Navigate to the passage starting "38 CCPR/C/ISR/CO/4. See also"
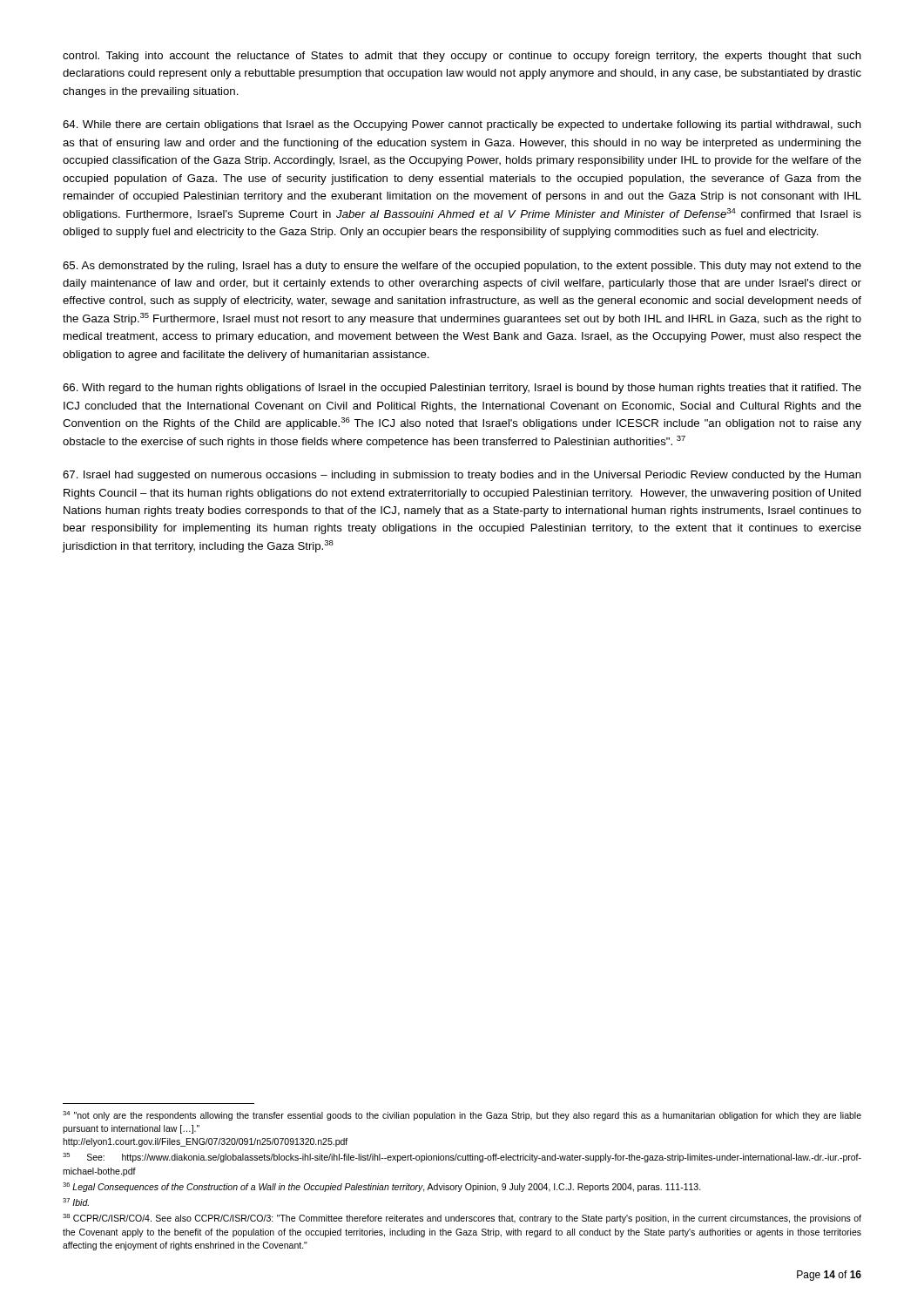The height and width of the screenshot is (1307, 924). [x=462, y=1231]
